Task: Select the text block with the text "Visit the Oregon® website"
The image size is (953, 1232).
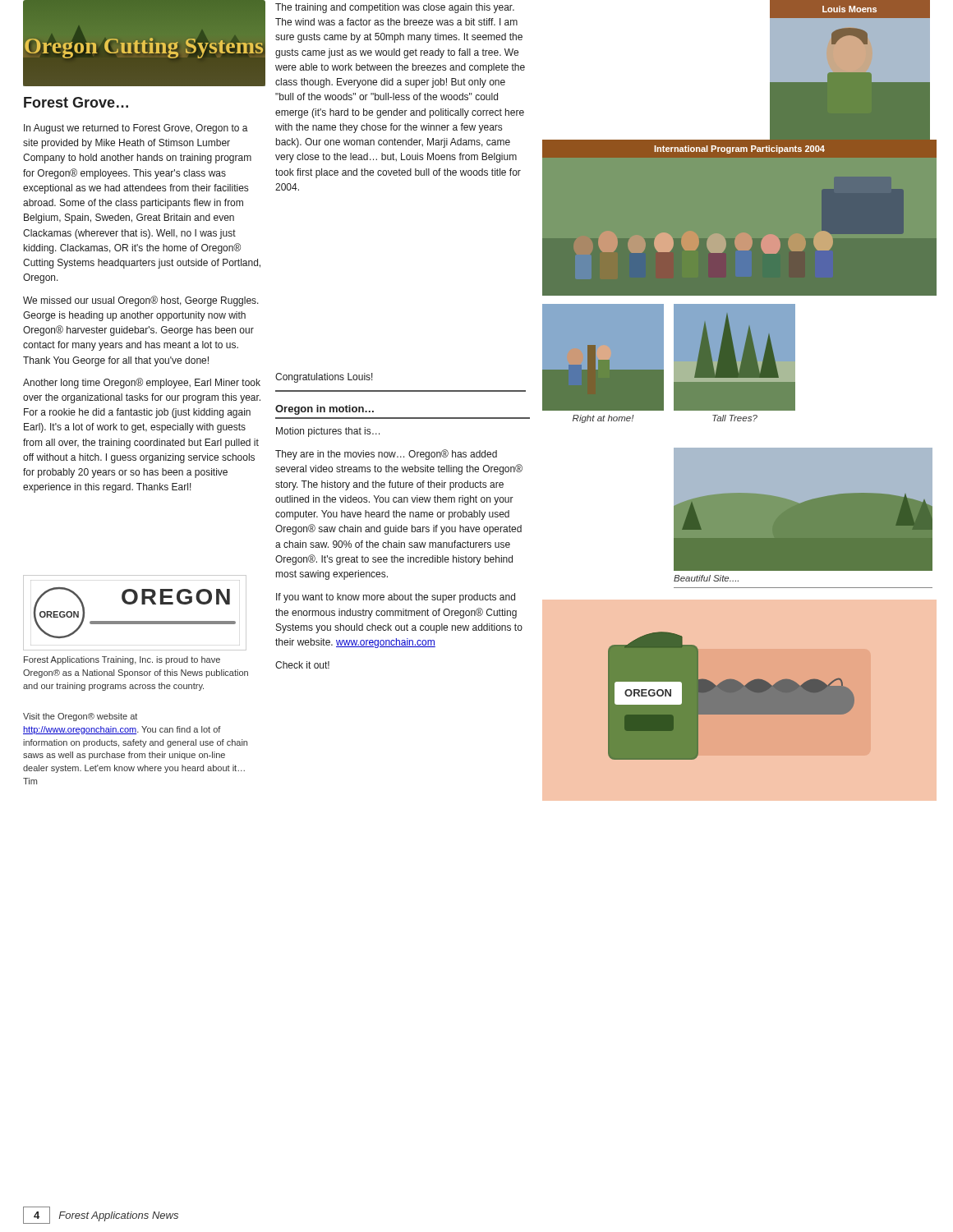Action: click(x=136, y=749)
